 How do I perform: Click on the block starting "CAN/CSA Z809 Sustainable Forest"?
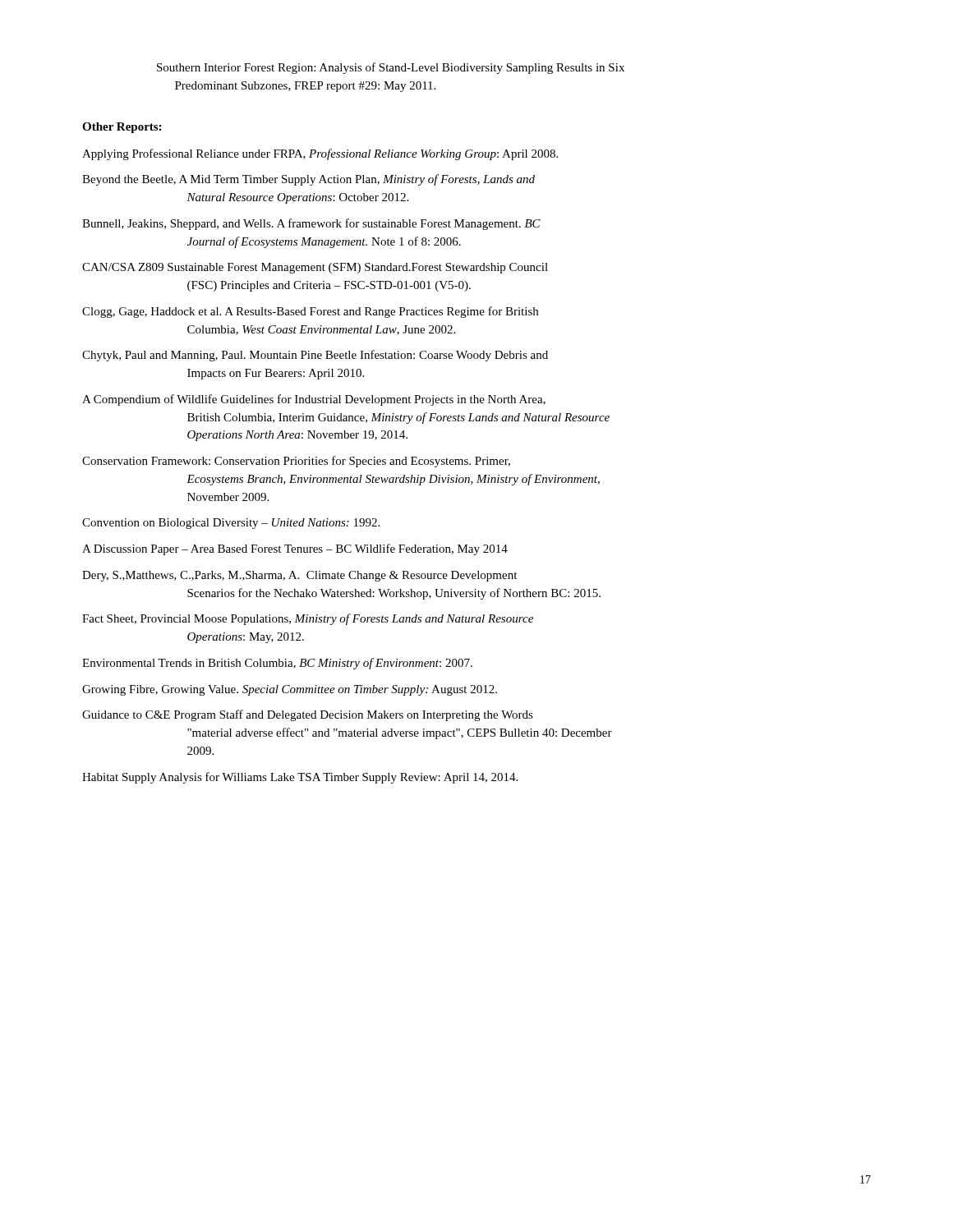pyautogui.click(x=315, y=276)
